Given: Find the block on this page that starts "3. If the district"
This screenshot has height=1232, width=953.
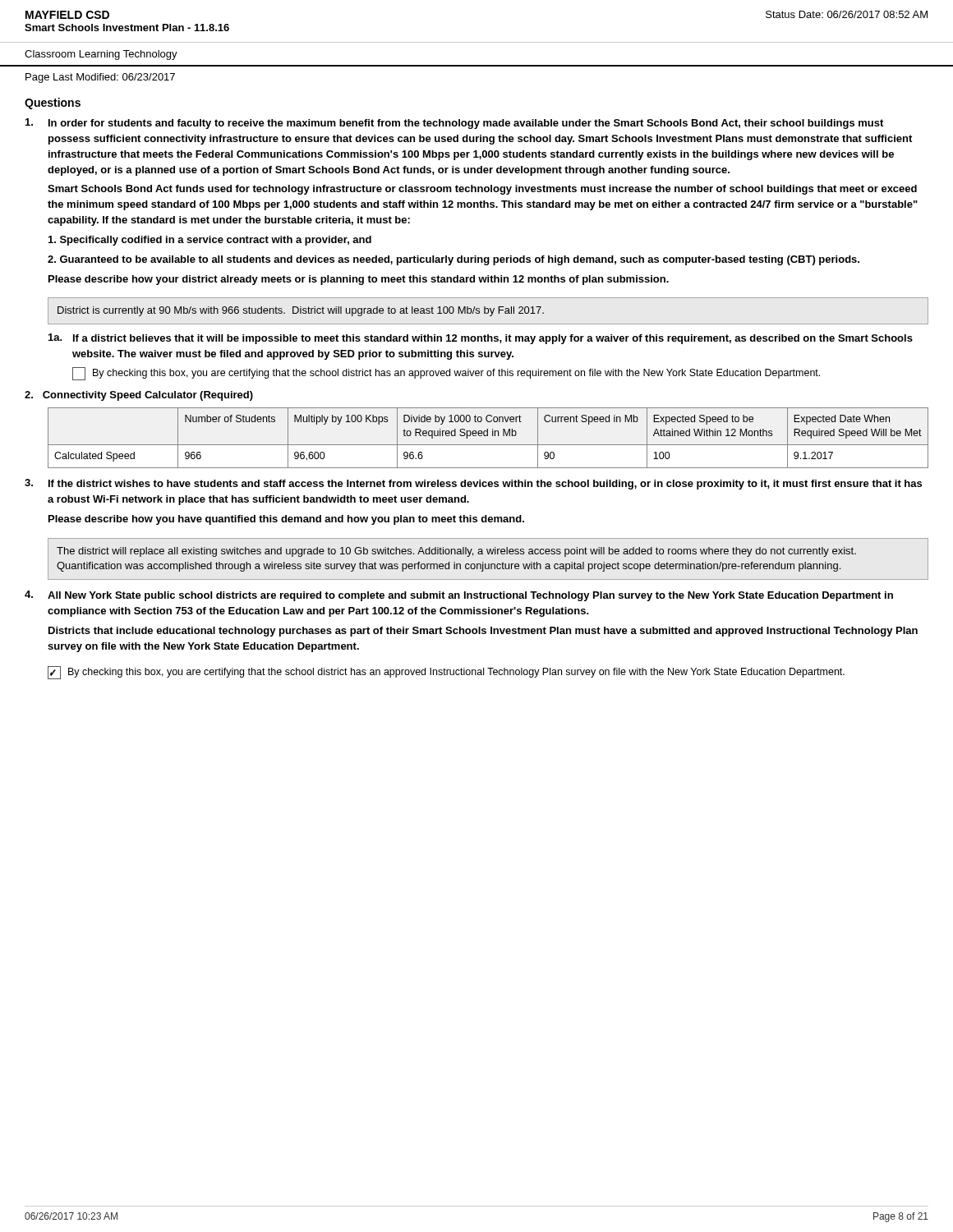Looking at the screenshot, I should [476, 504].
